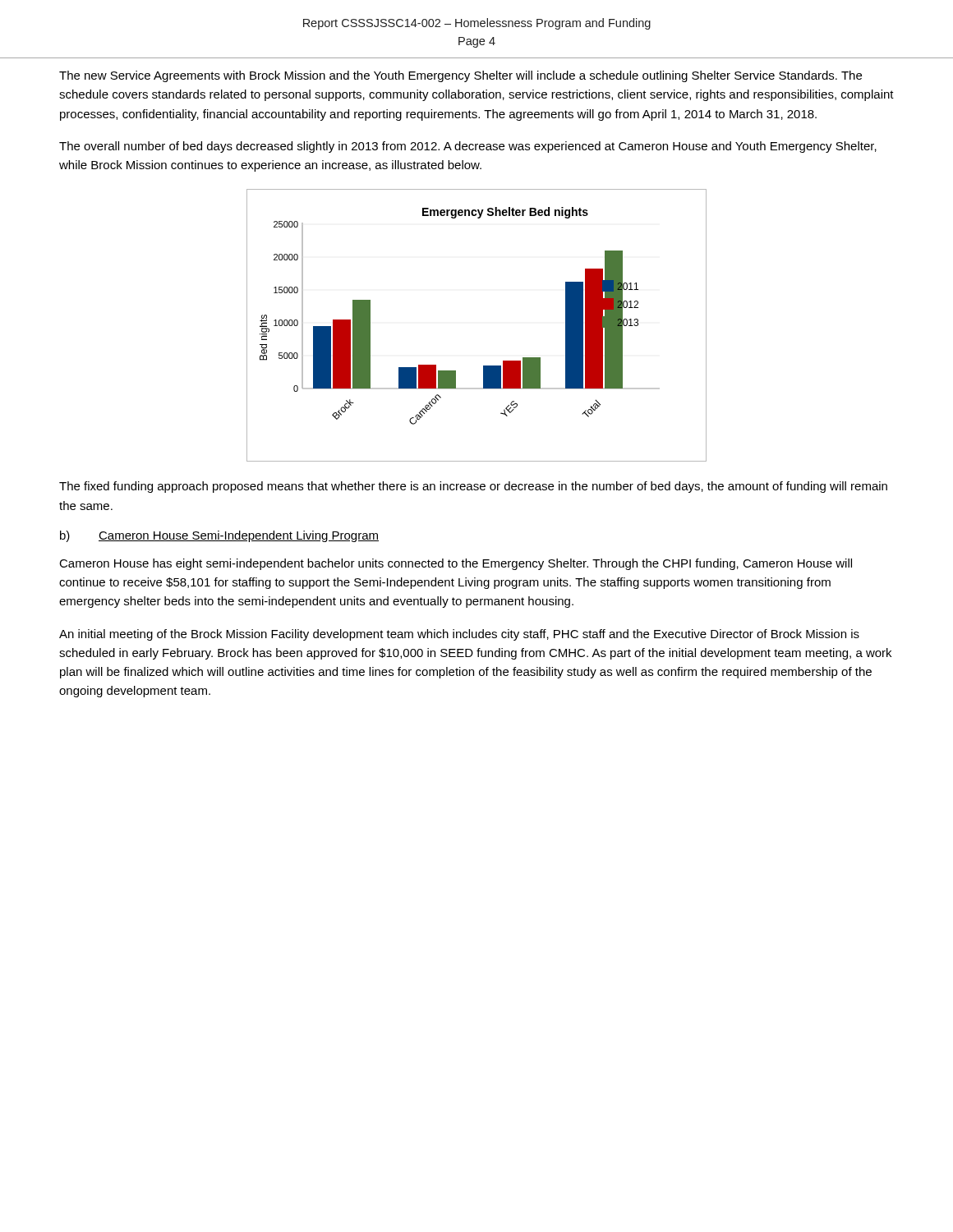Point to the region starting "An initial meeting of the"
Viewport: 953px width, 1232px height.
coord(476,662)
